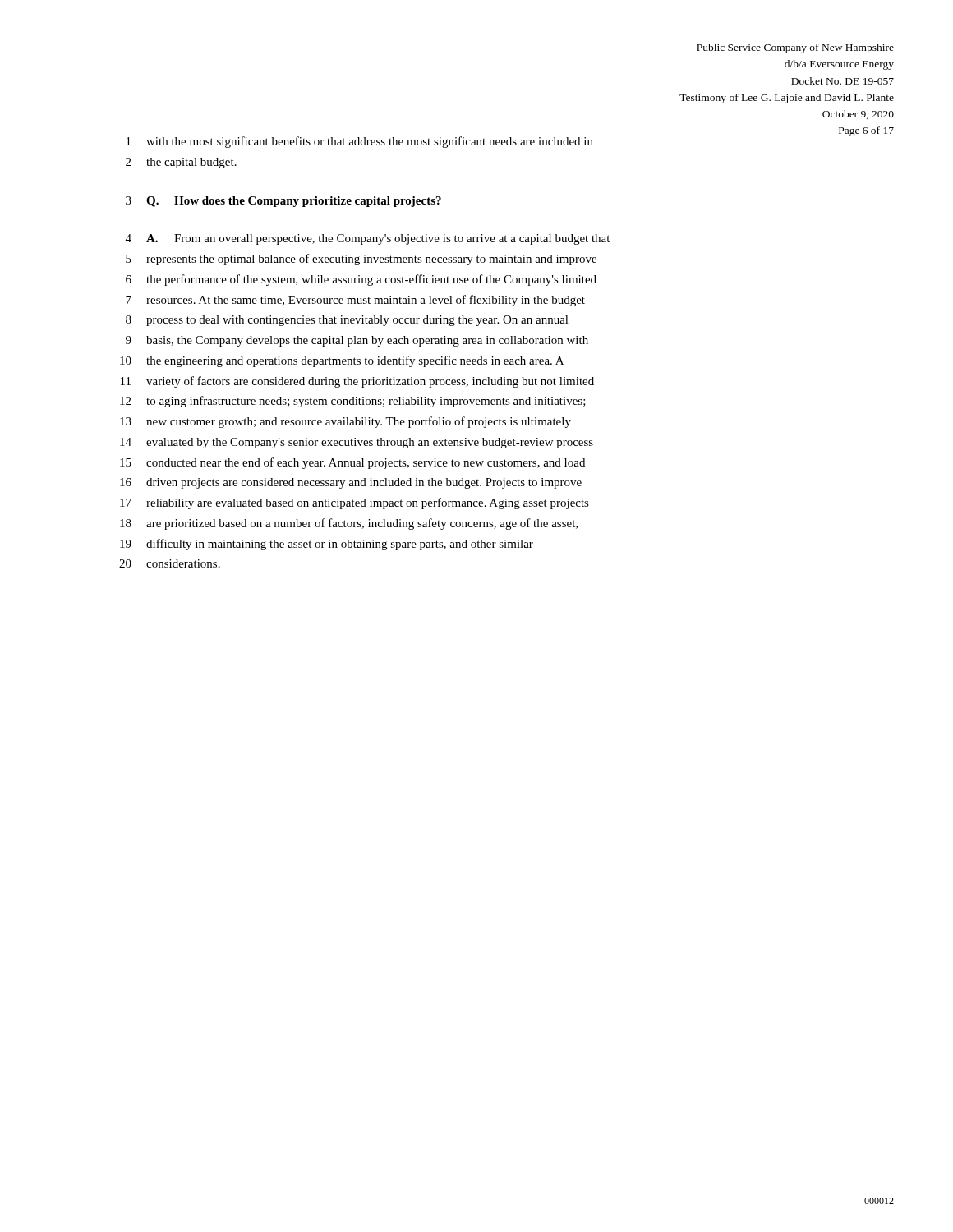Click the passage that begins "4 A. From an overall perspective, the"
The height and width of the screenshot is (1232, 953).
point(476,239)
